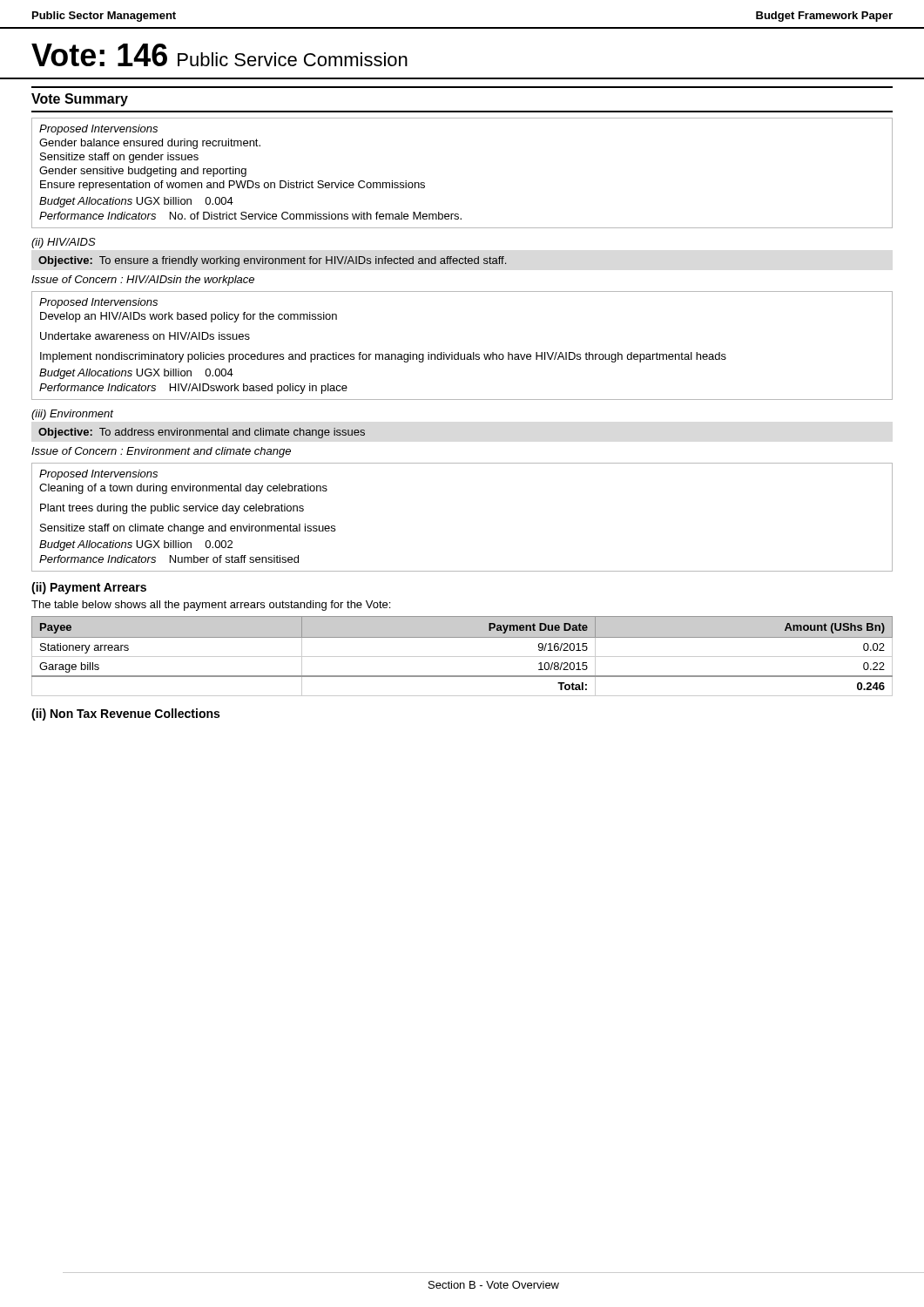The height and width of the screenshot is (1307, 924).
Task: Find the section header that reads "(ii) Payment Arrears"
Action: 89,587
